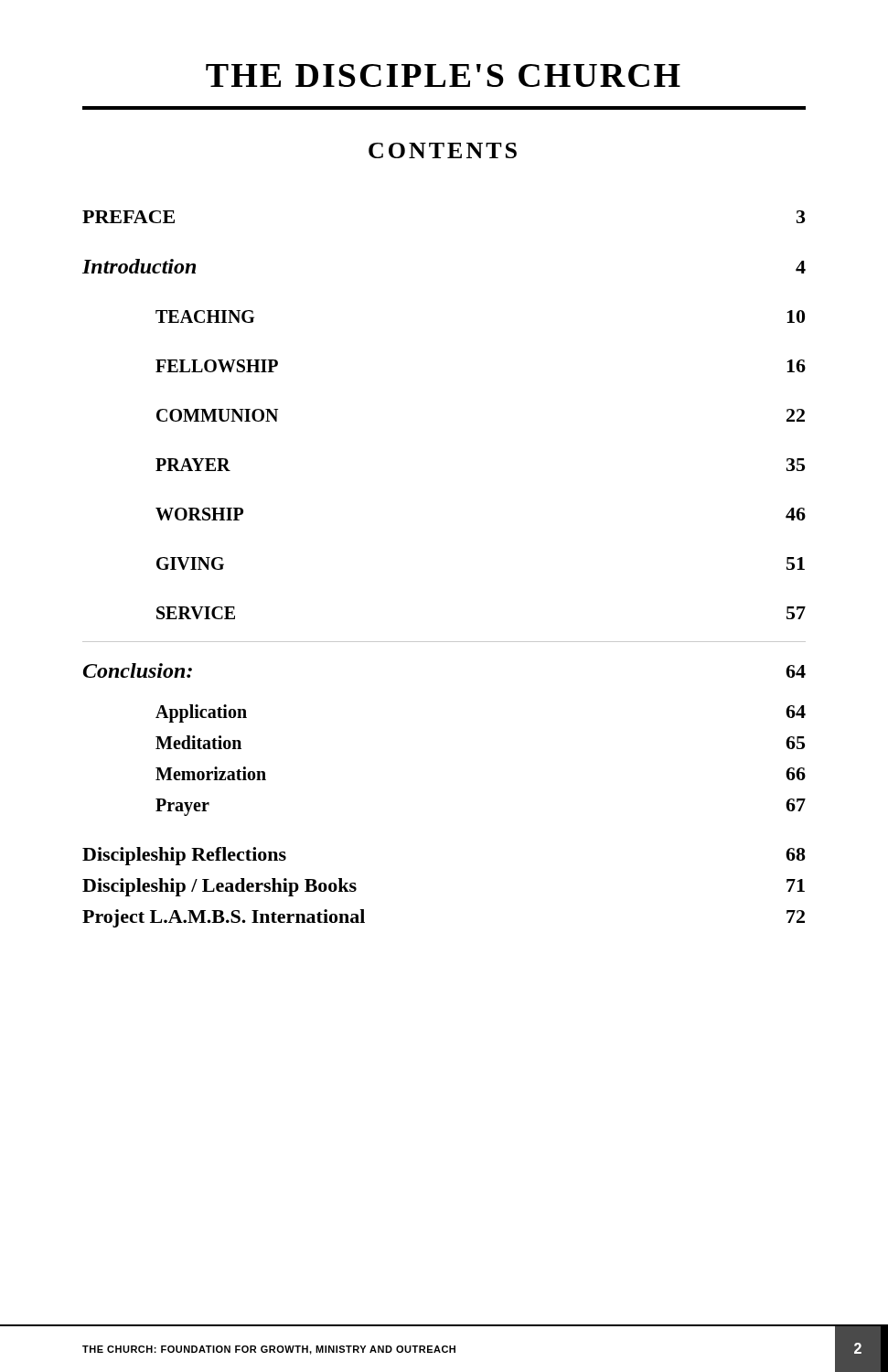Click on the list item with the text "SERVICE 57"
888x1372 pixels.
coord(194,612)
